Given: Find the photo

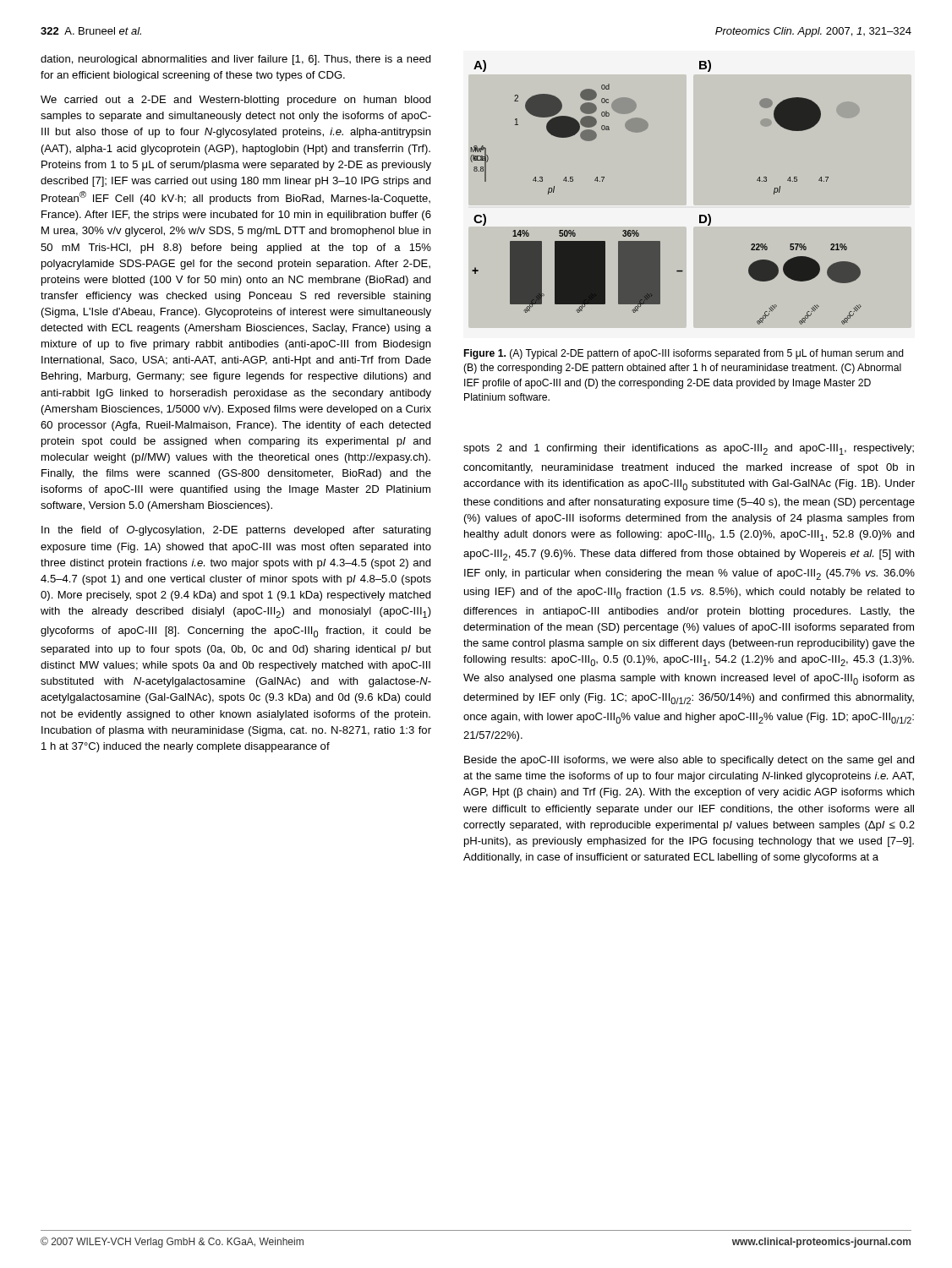Looking at the screenshot, I should pyautogui.click(x=689, y=197).
